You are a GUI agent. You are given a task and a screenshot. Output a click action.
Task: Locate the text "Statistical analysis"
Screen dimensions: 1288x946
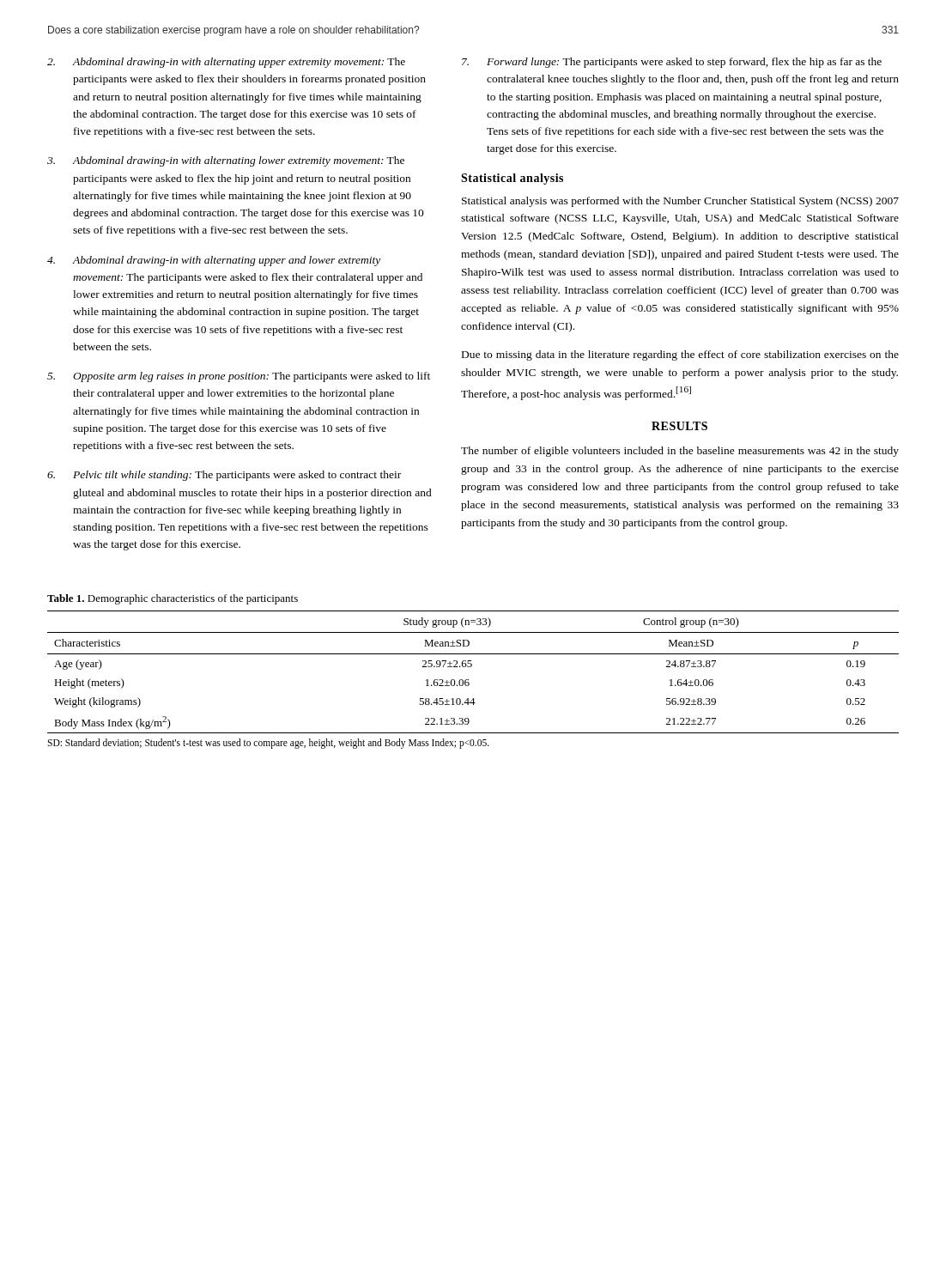(513, 178)
